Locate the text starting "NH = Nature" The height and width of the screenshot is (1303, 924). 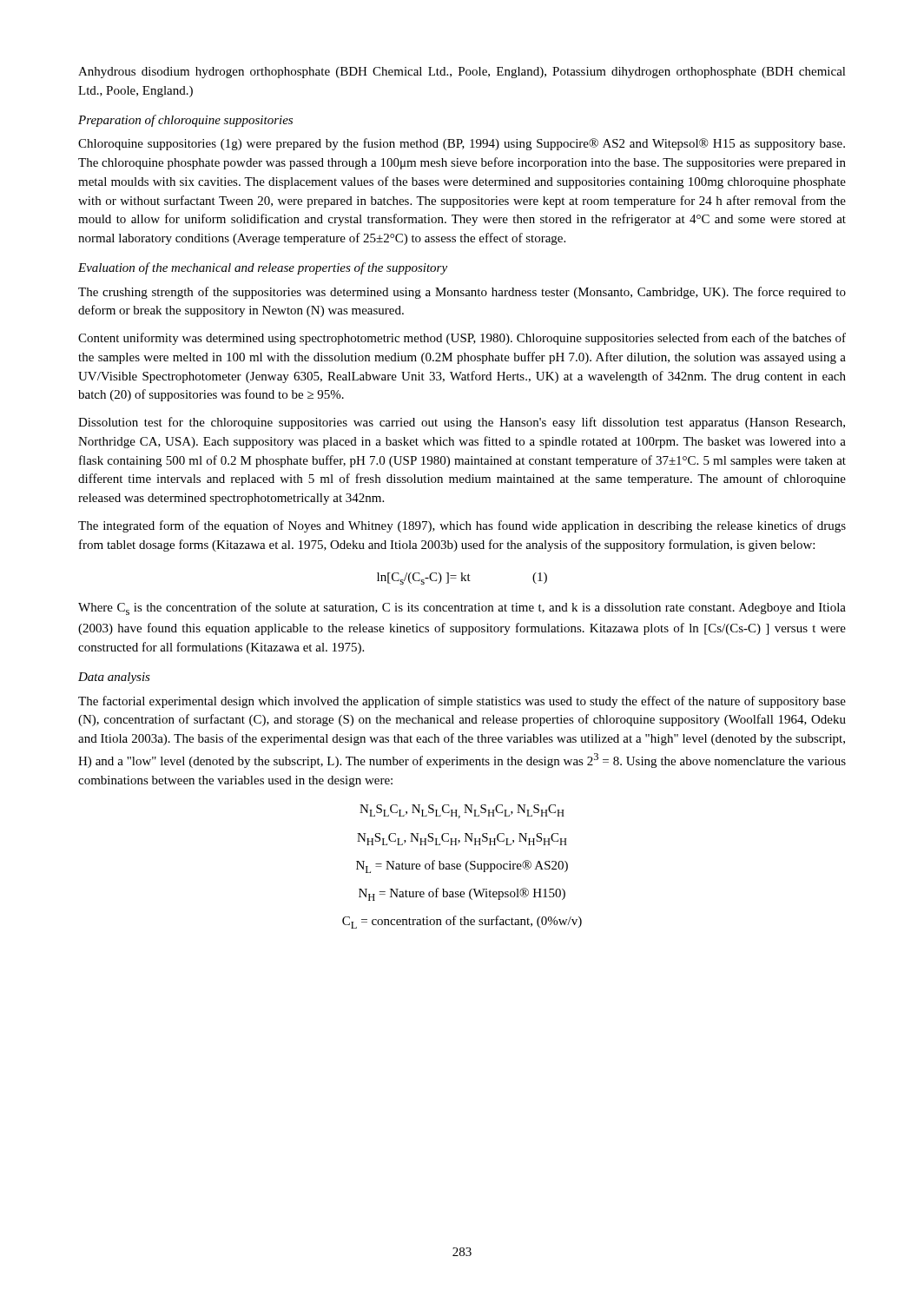[462, 895]
